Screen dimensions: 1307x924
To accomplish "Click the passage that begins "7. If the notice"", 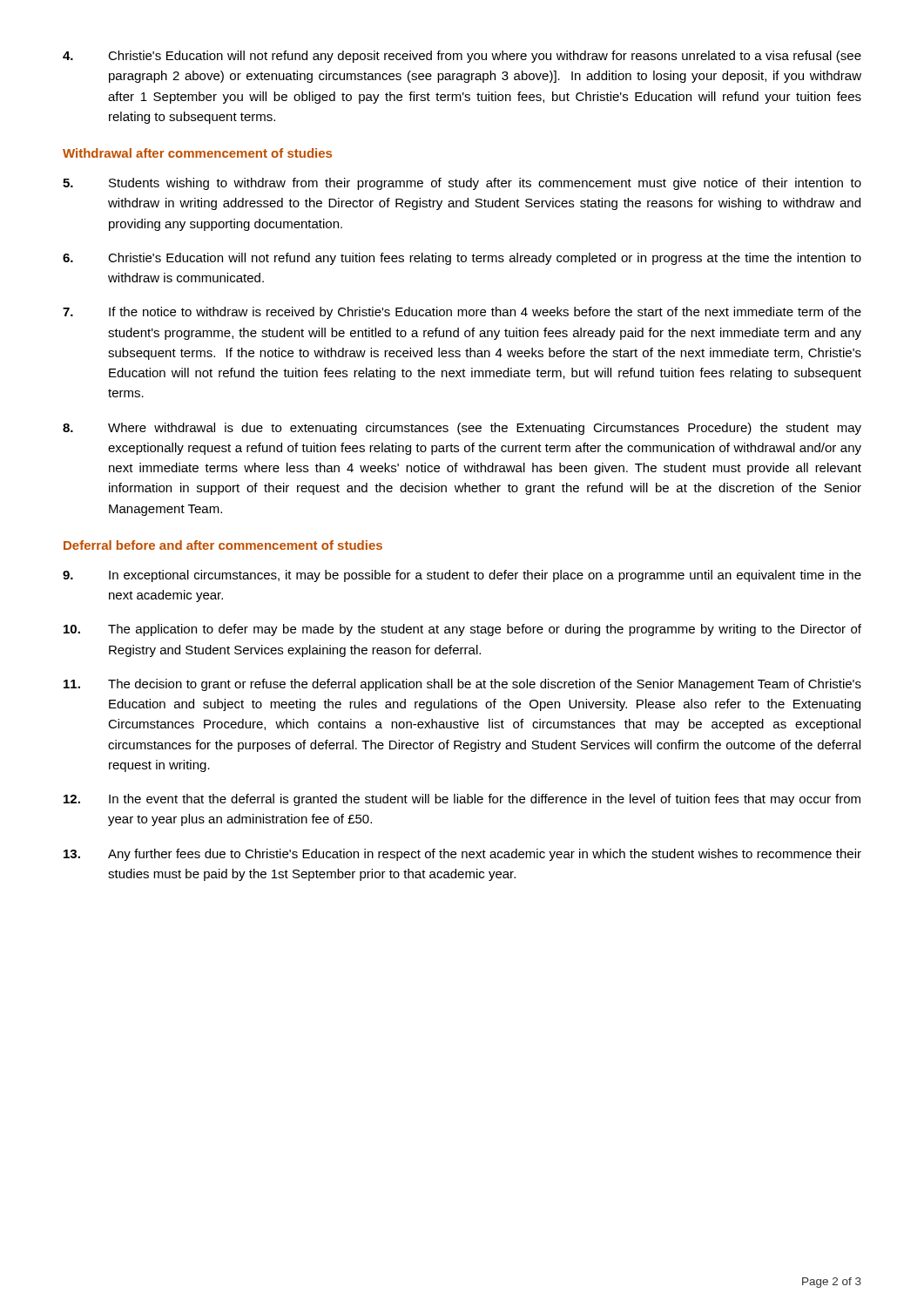I will pos(462,352).
